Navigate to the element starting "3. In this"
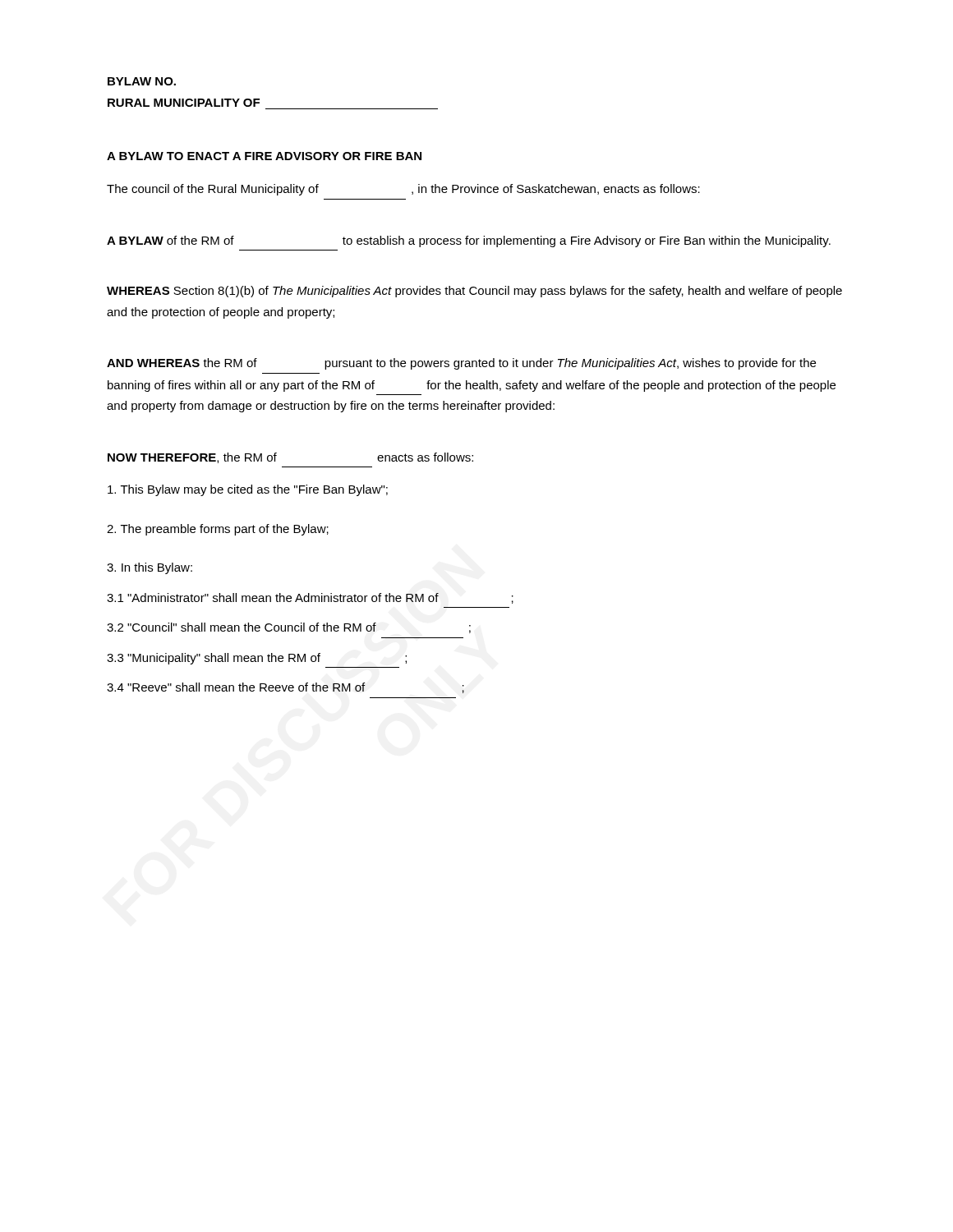 pyautogui.click(x=150, y=567)
